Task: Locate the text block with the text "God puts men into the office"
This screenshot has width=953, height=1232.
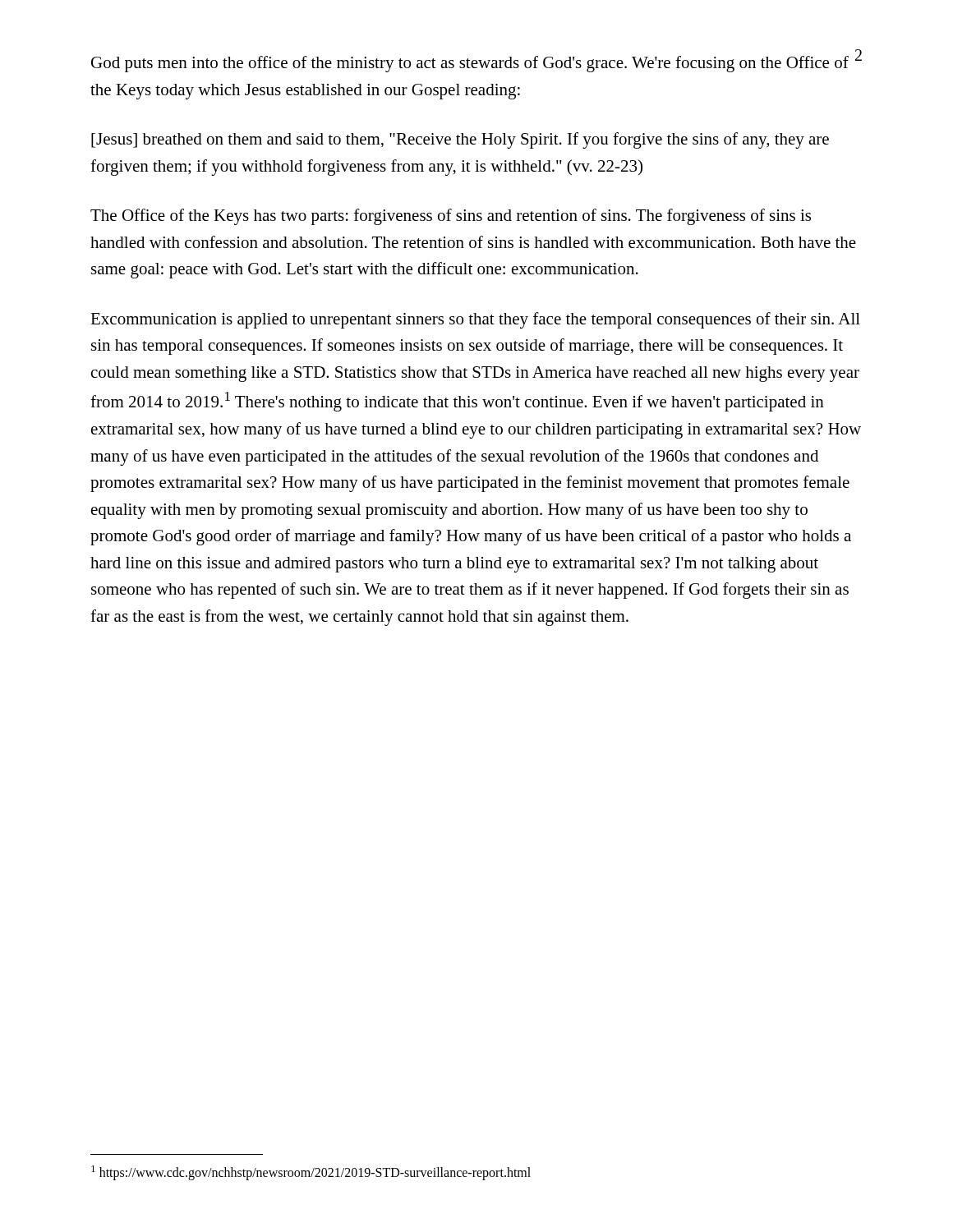Action: [469, 76]
